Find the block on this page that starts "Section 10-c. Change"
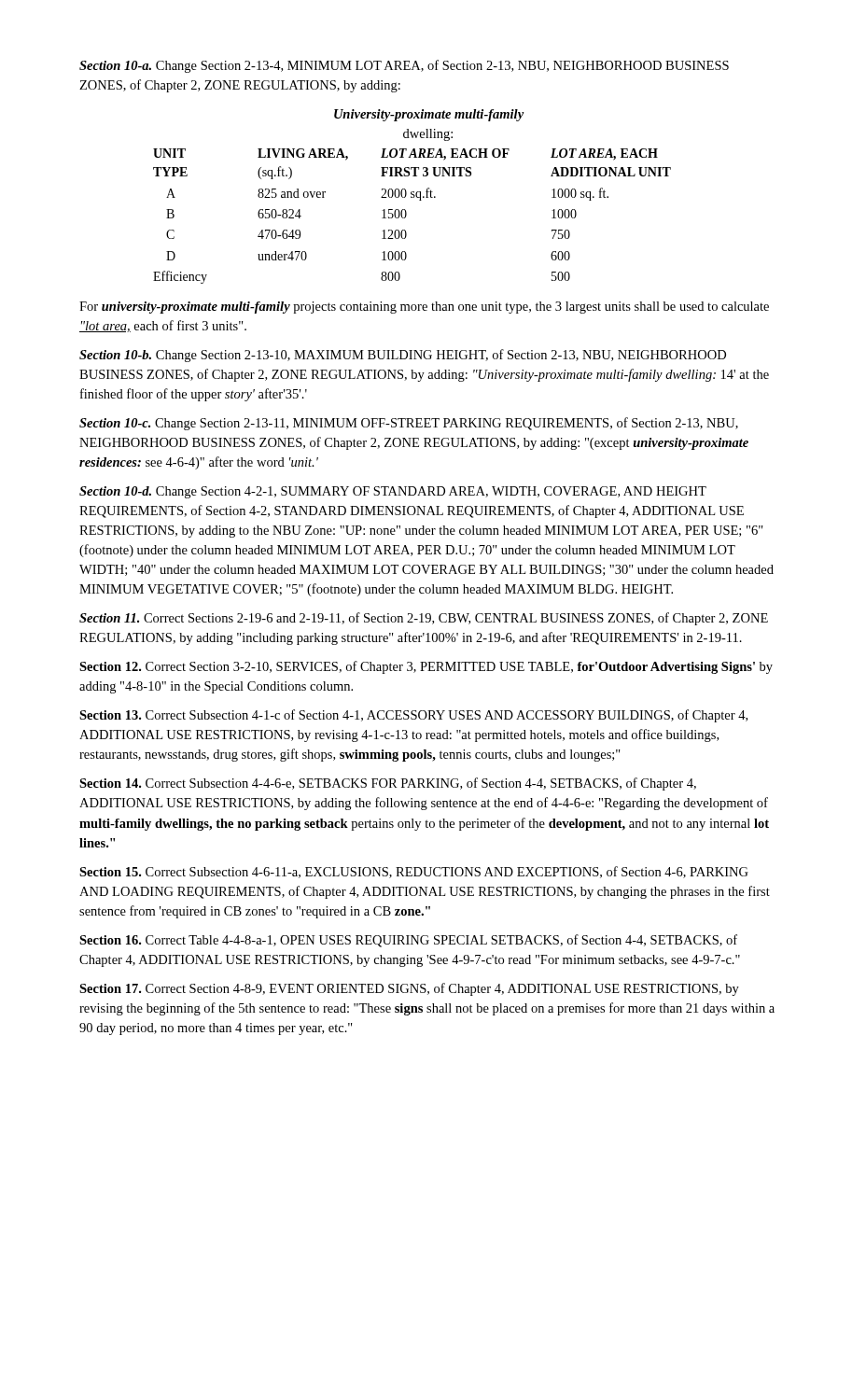The image size is (852, 1400). tap(414, 443)
